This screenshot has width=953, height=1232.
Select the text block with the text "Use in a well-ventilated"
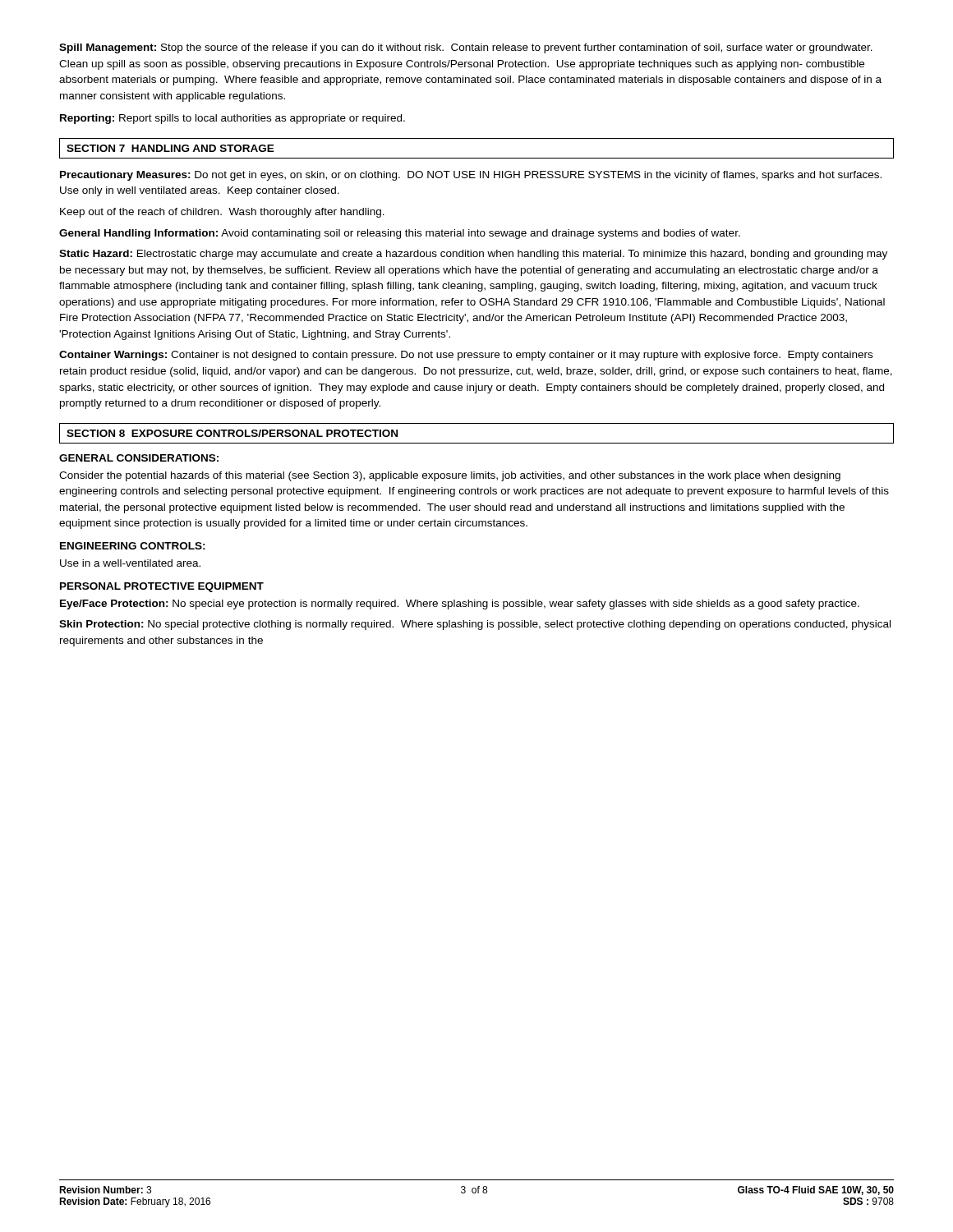pos(130,563)
